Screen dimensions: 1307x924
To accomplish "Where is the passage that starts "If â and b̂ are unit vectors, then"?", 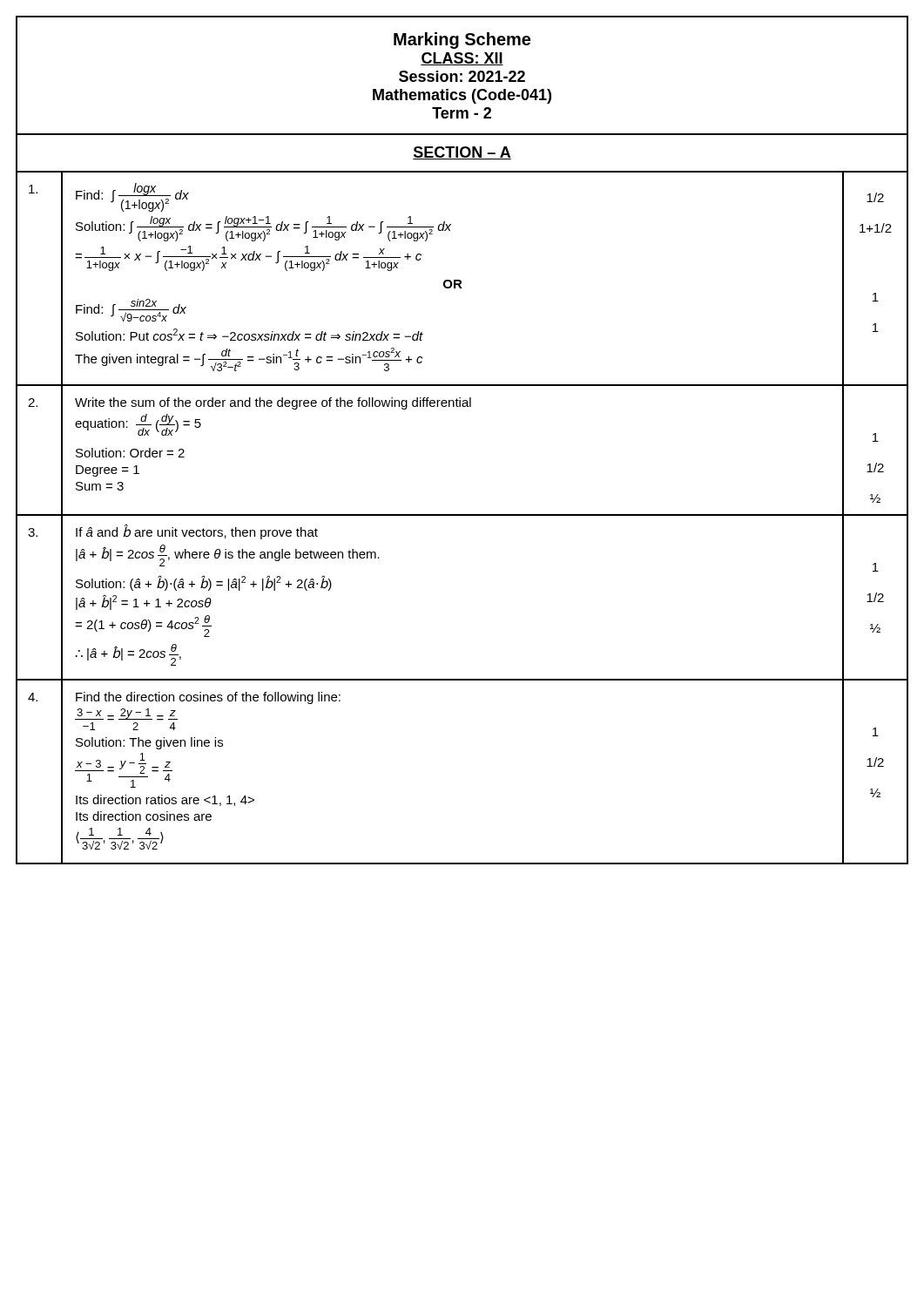I will click(x=197, y=532).
